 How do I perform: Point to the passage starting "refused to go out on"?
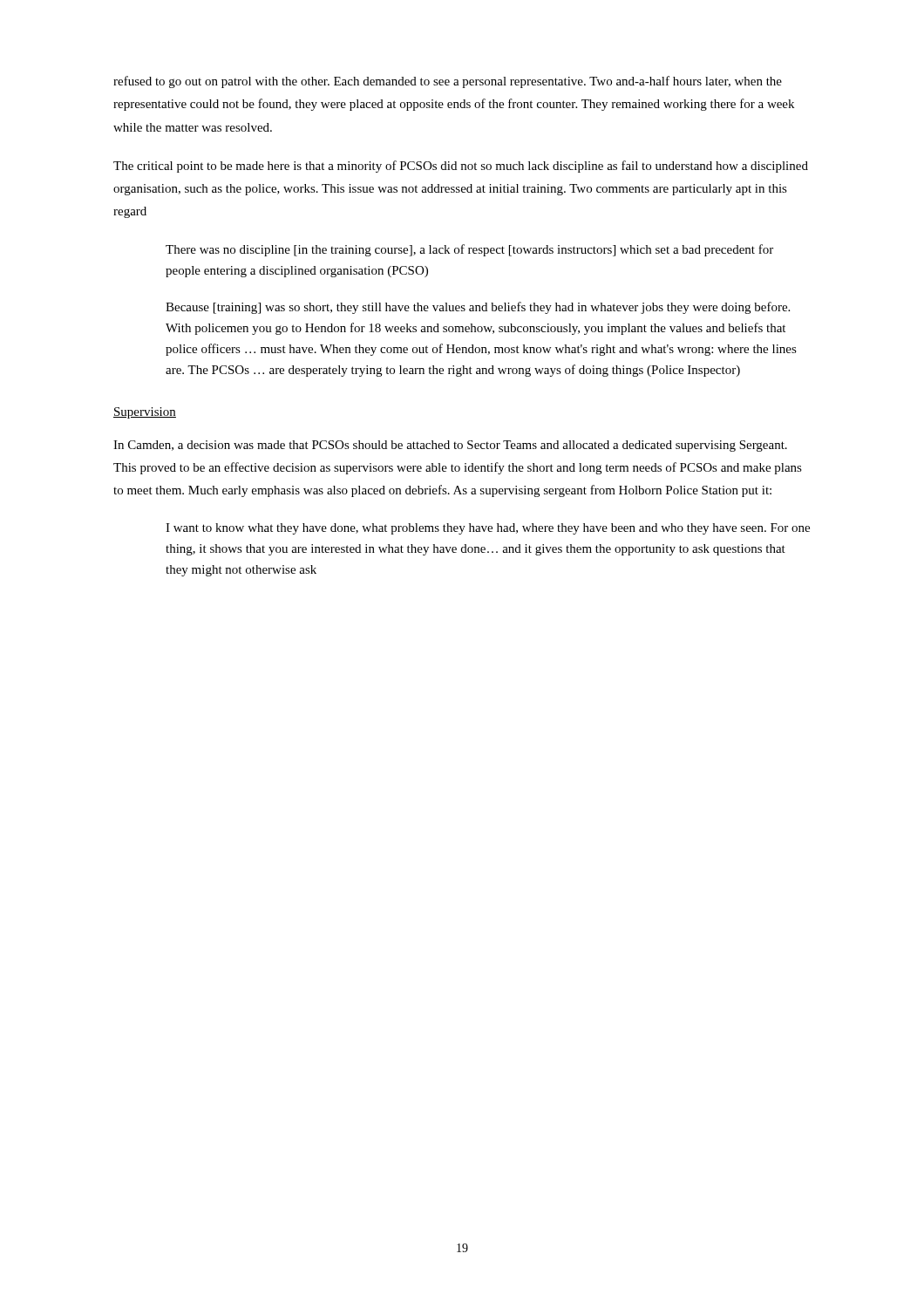click(454, 104)
